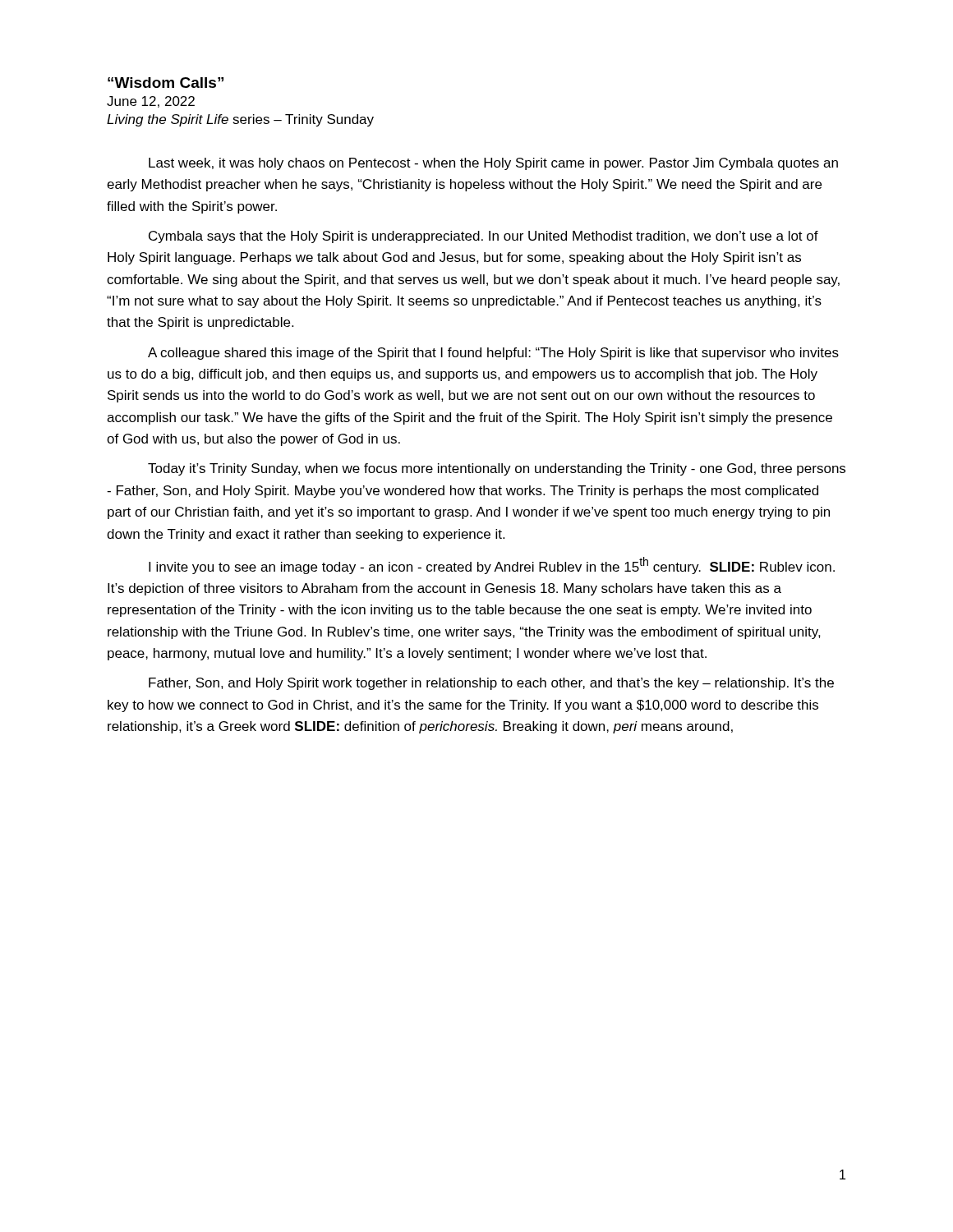Image resolution: width=953 pixels, height=1232 pixels.
Task: Find the text starting "A colleague shared this"
Action: [473, 396]
